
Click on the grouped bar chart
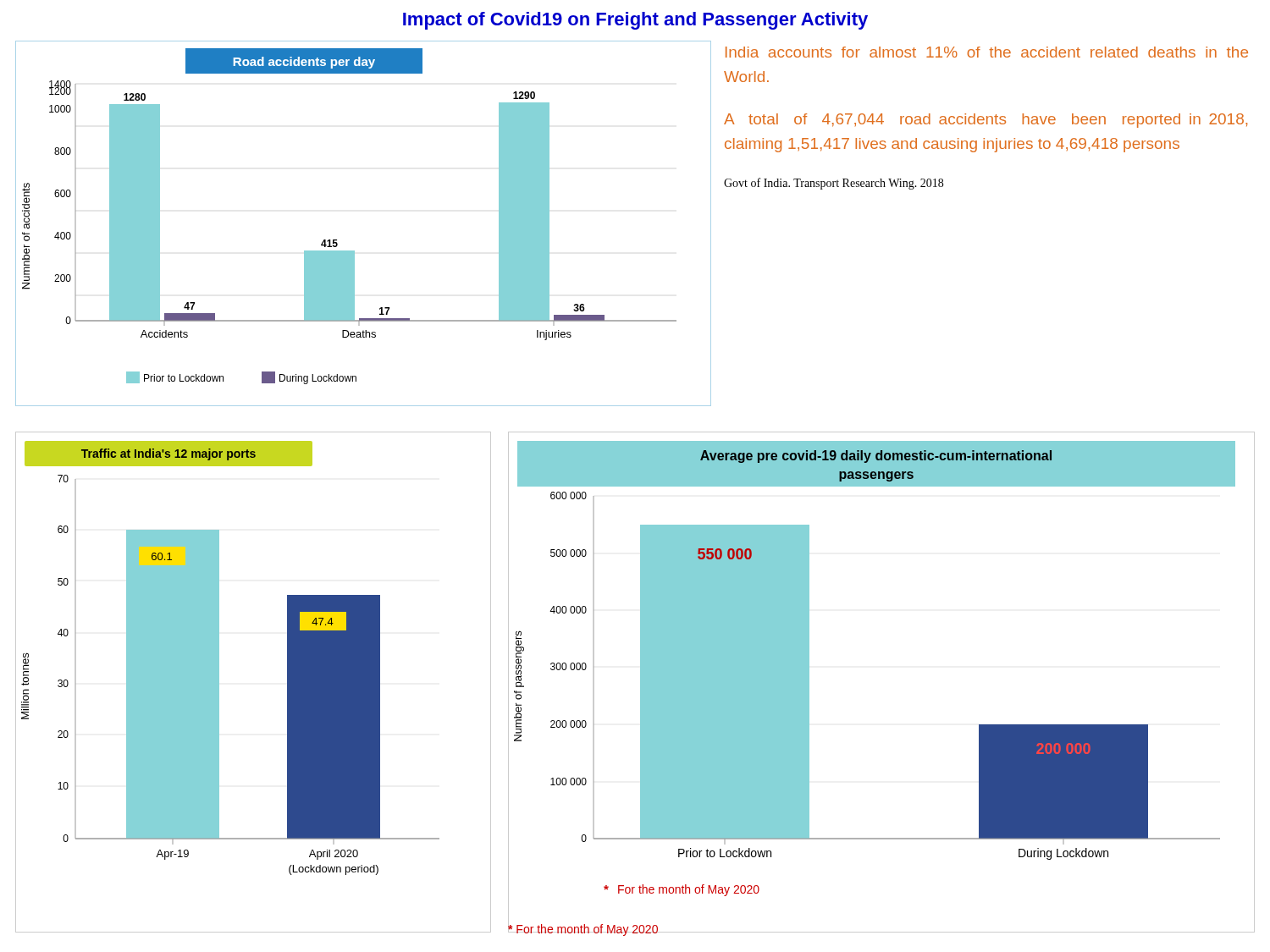point(363,223)
